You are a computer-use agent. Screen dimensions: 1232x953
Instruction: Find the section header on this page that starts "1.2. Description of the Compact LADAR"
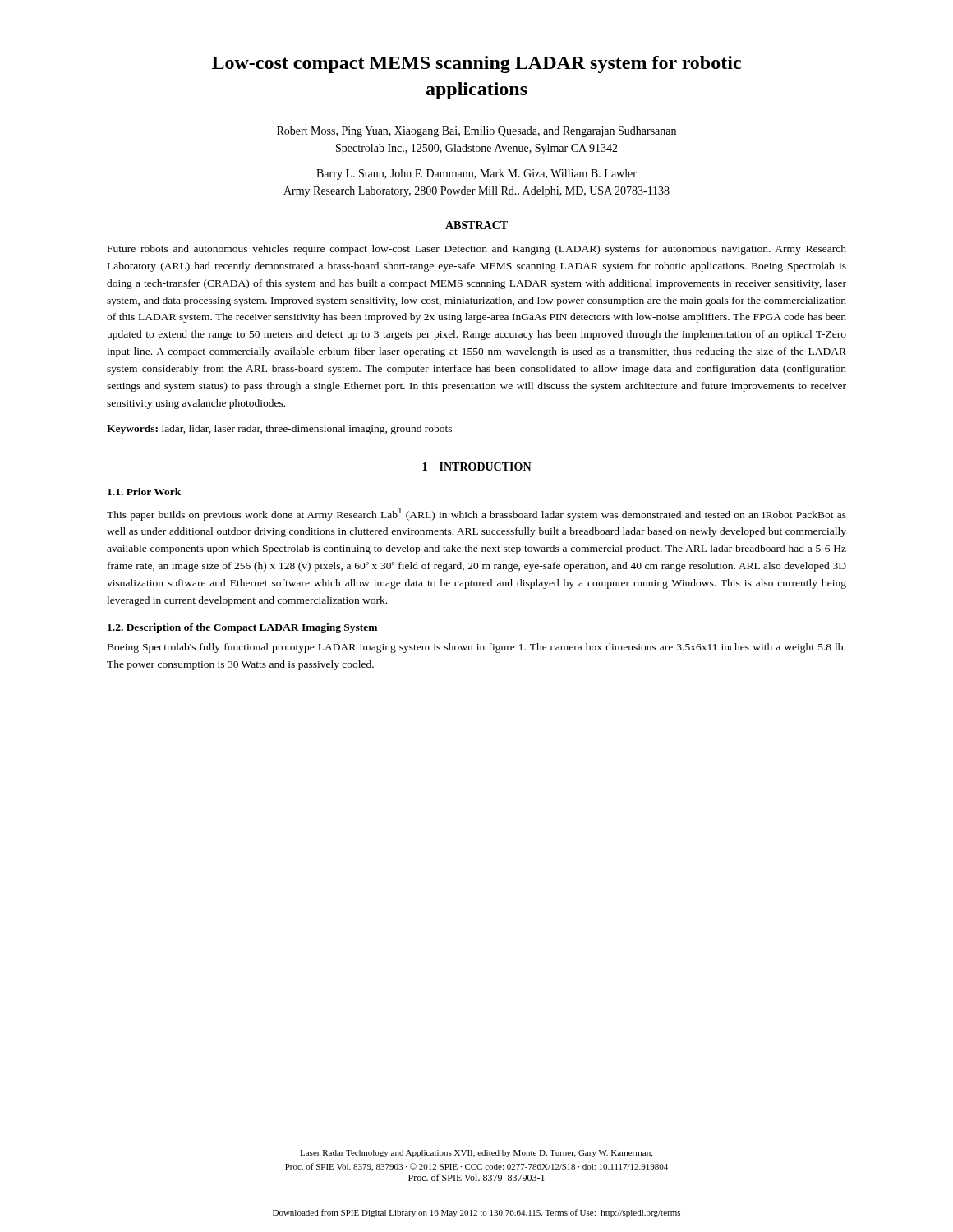242,627
